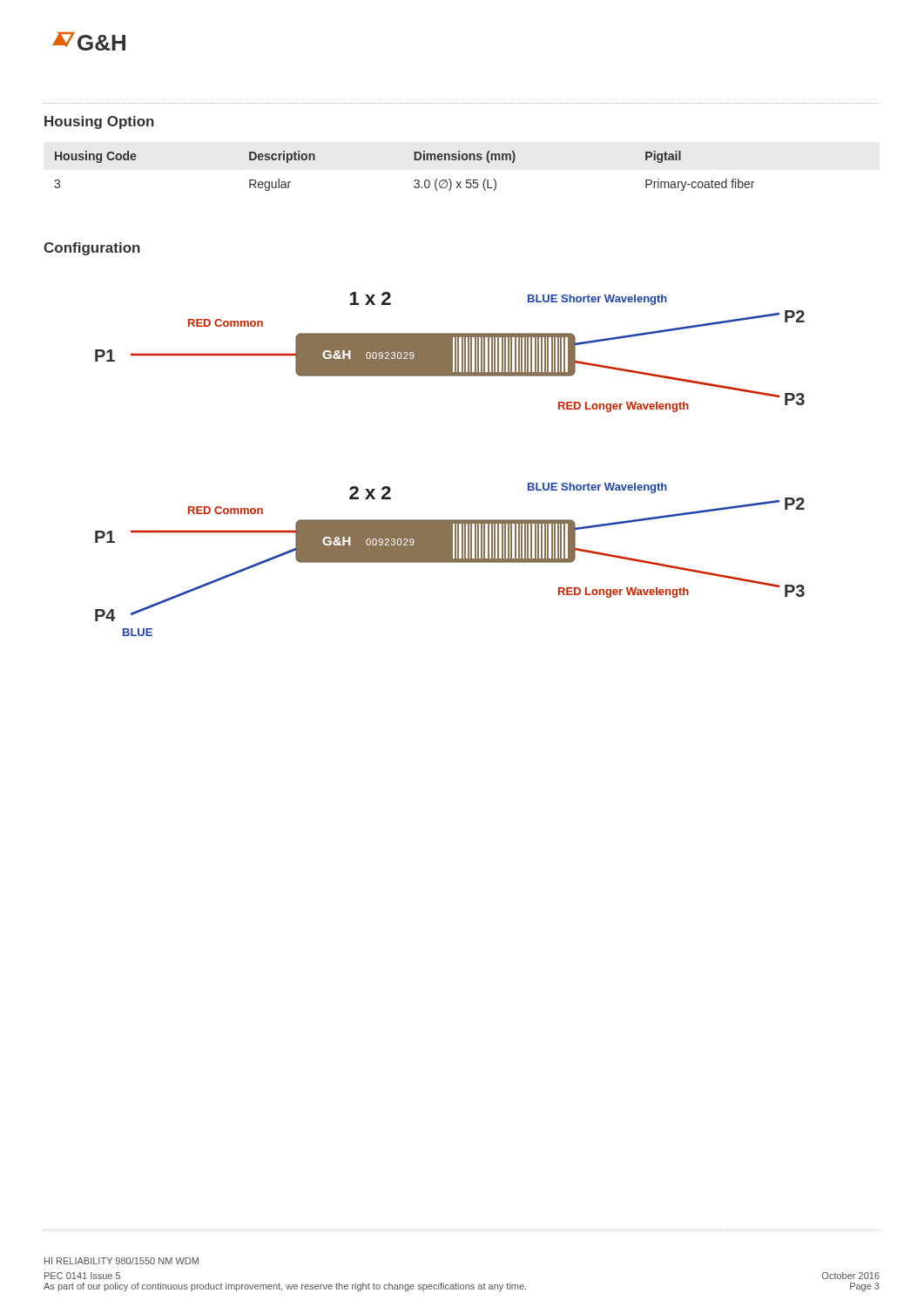
Task: Click on the table containing "Primary-coated fiber"
Action: (462, 170)
